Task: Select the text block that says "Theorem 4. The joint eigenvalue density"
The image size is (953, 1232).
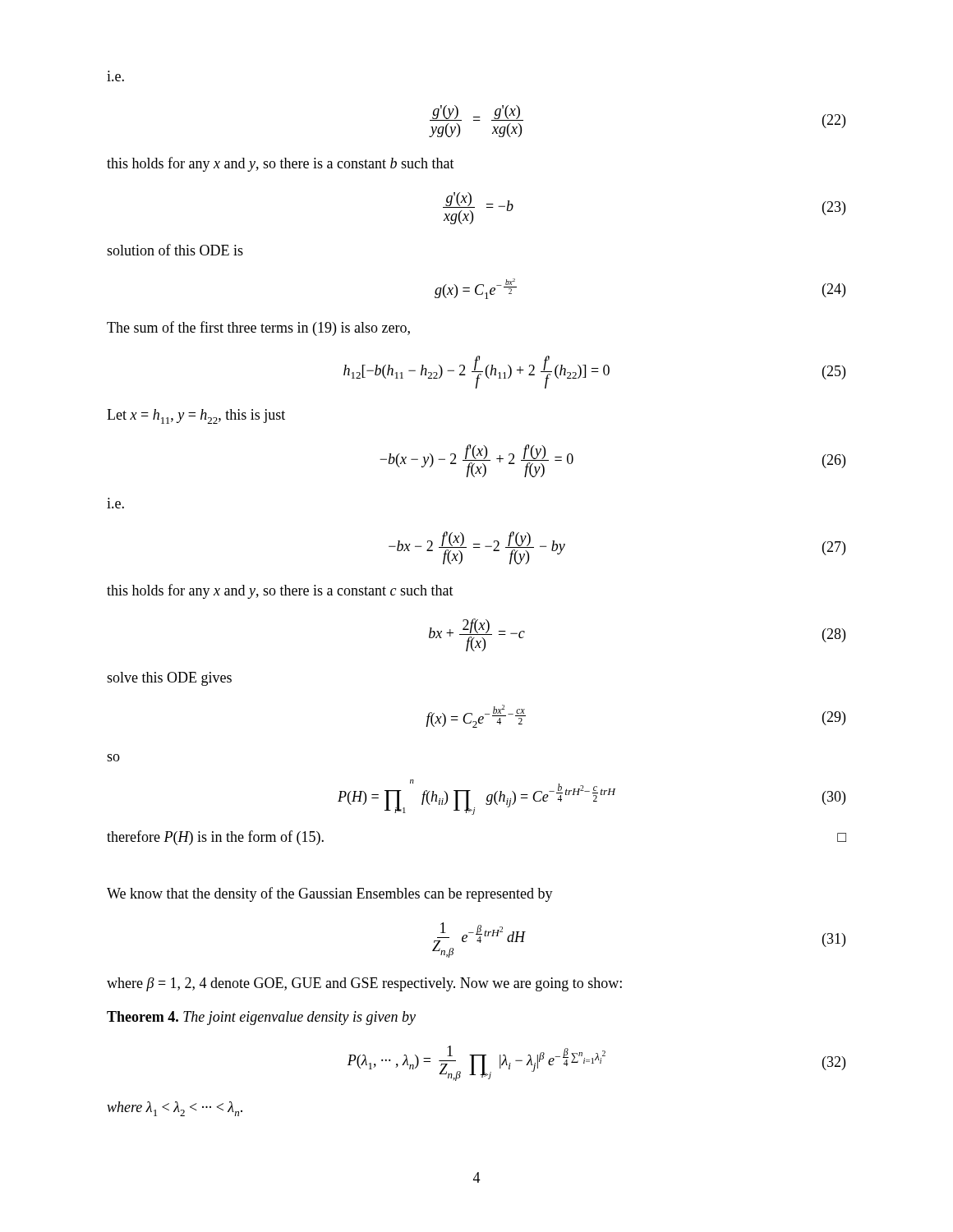Action: tap(261, 1017)
